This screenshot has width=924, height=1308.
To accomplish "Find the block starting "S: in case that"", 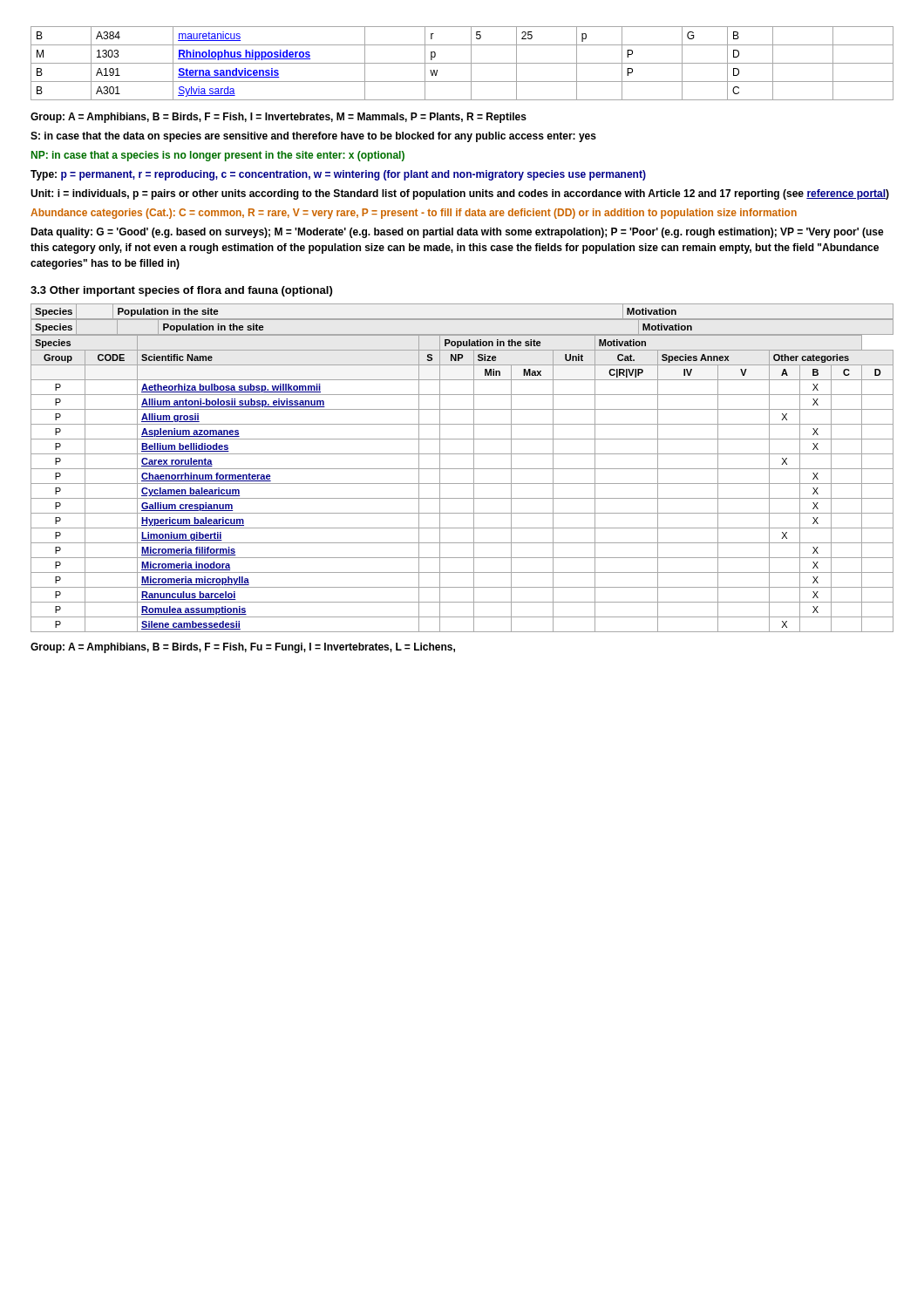I will (x=313, y=136).
